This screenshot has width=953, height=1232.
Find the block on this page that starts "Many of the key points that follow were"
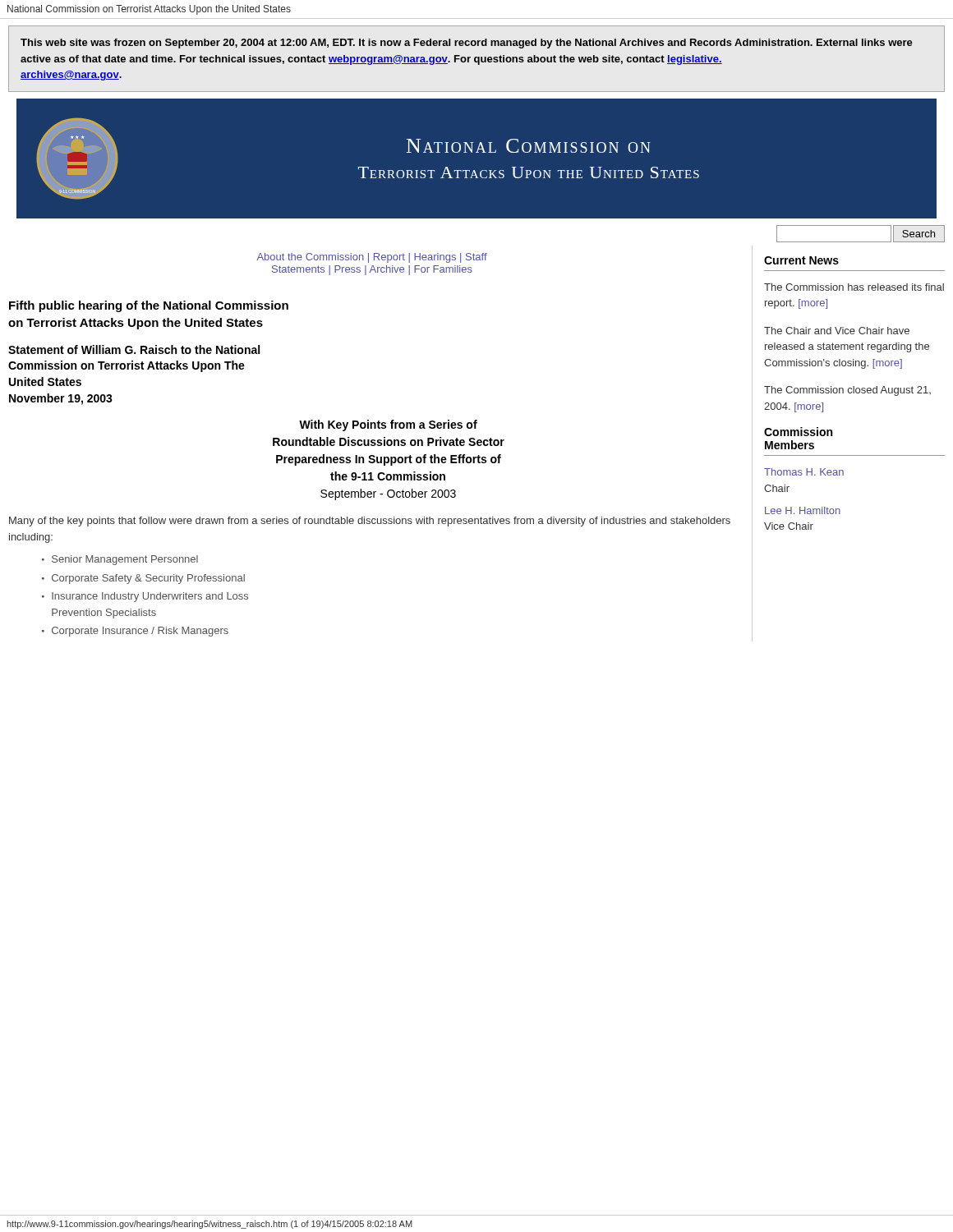[369, 529]
